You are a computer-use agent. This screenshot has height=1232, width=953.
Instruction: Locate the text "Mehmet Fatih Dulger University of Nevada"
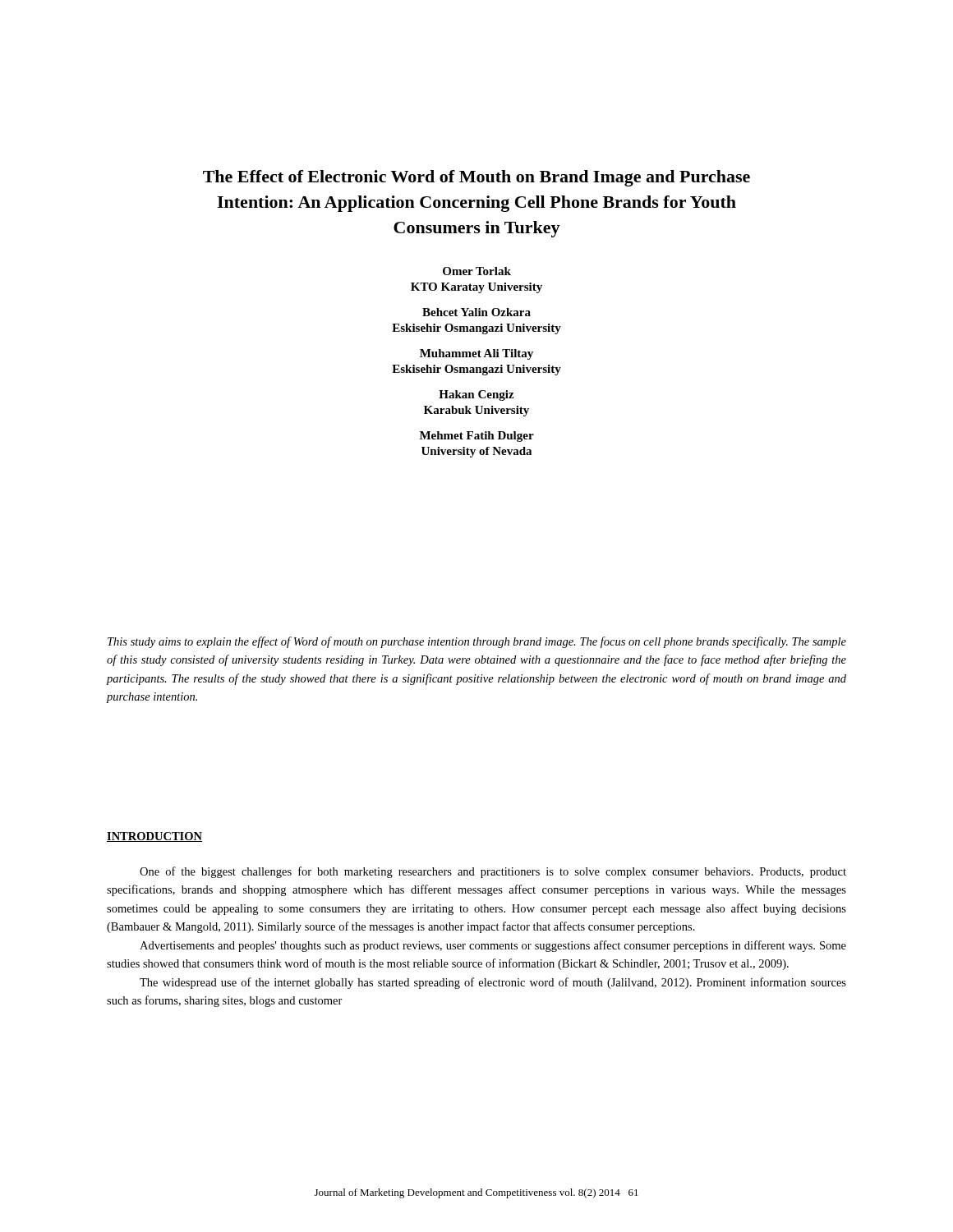coord(476,444)
